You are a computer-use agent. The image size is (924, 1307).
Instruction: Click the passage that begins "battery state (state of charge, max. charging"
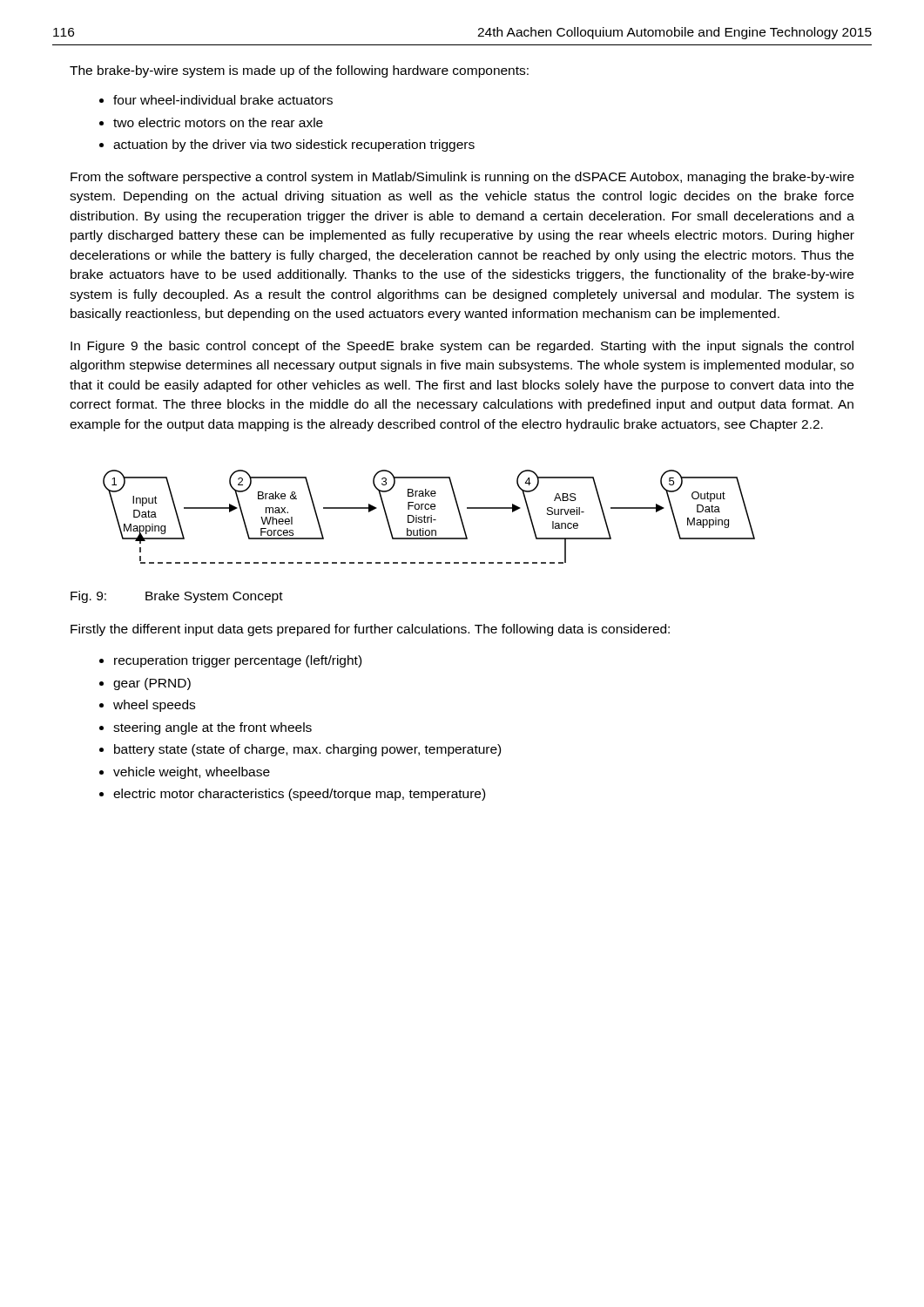point(308,749)
